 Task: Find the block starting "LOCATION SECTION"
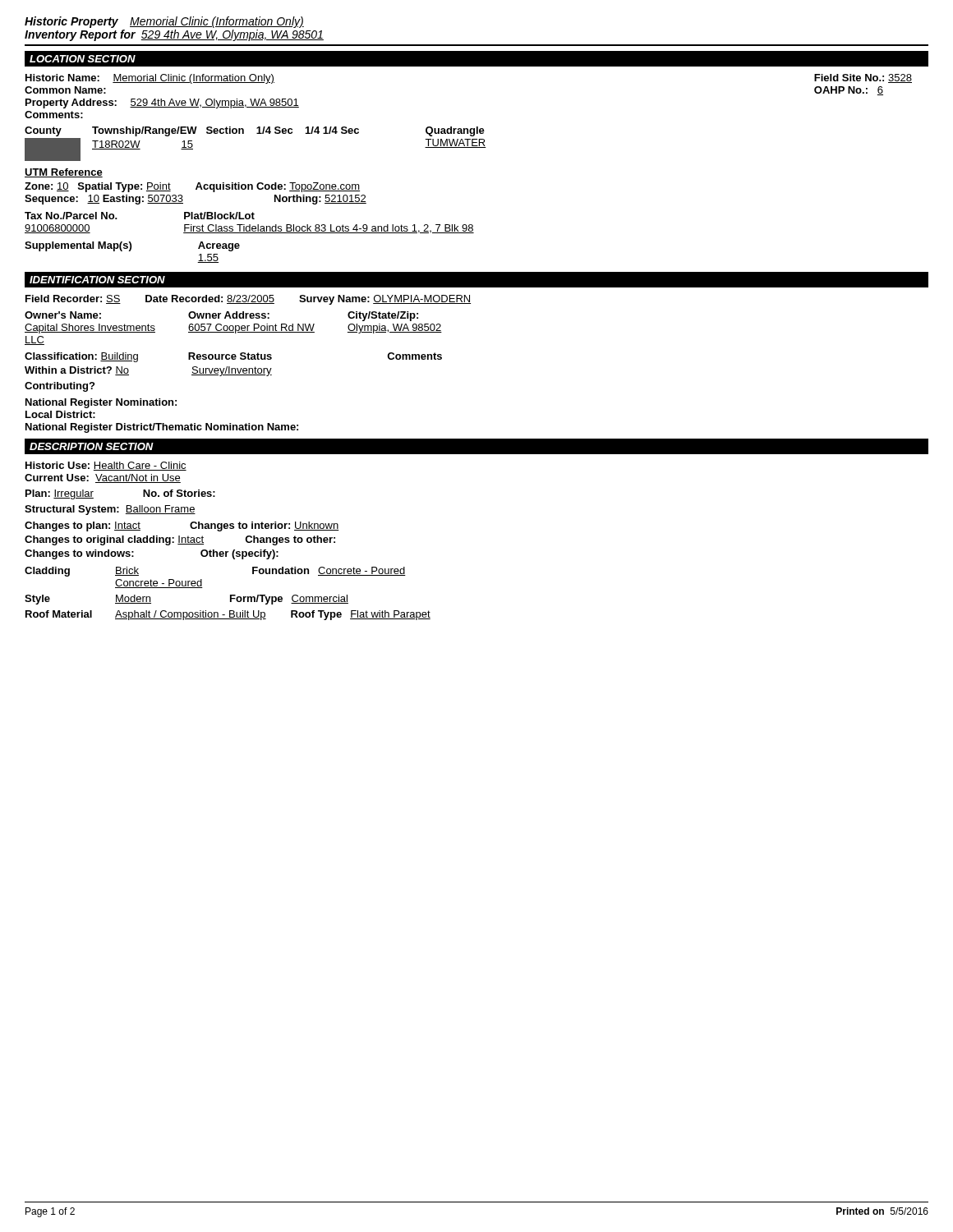82,59
